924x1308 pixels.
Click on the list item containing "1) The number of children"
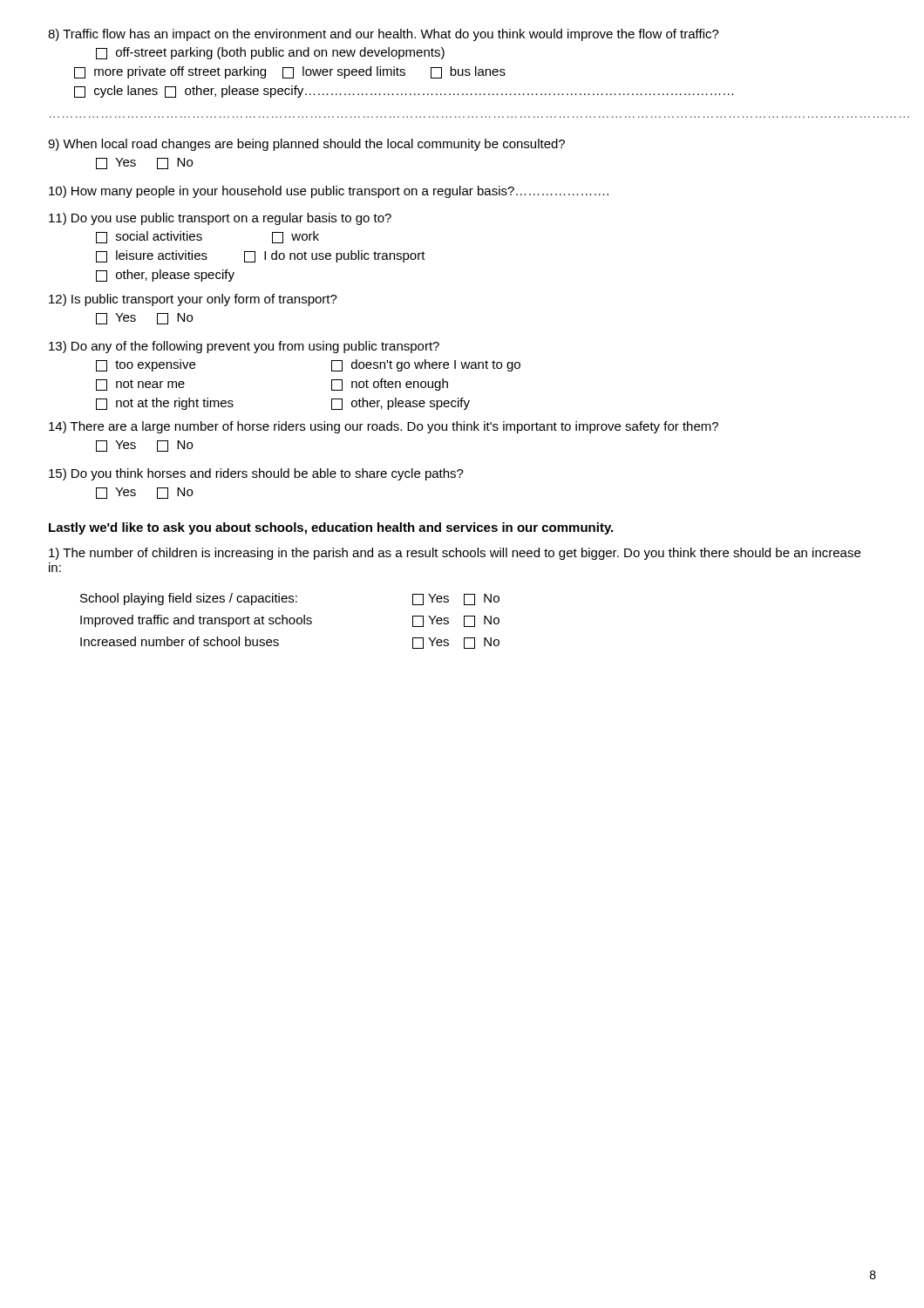click(x=455, y=560)
